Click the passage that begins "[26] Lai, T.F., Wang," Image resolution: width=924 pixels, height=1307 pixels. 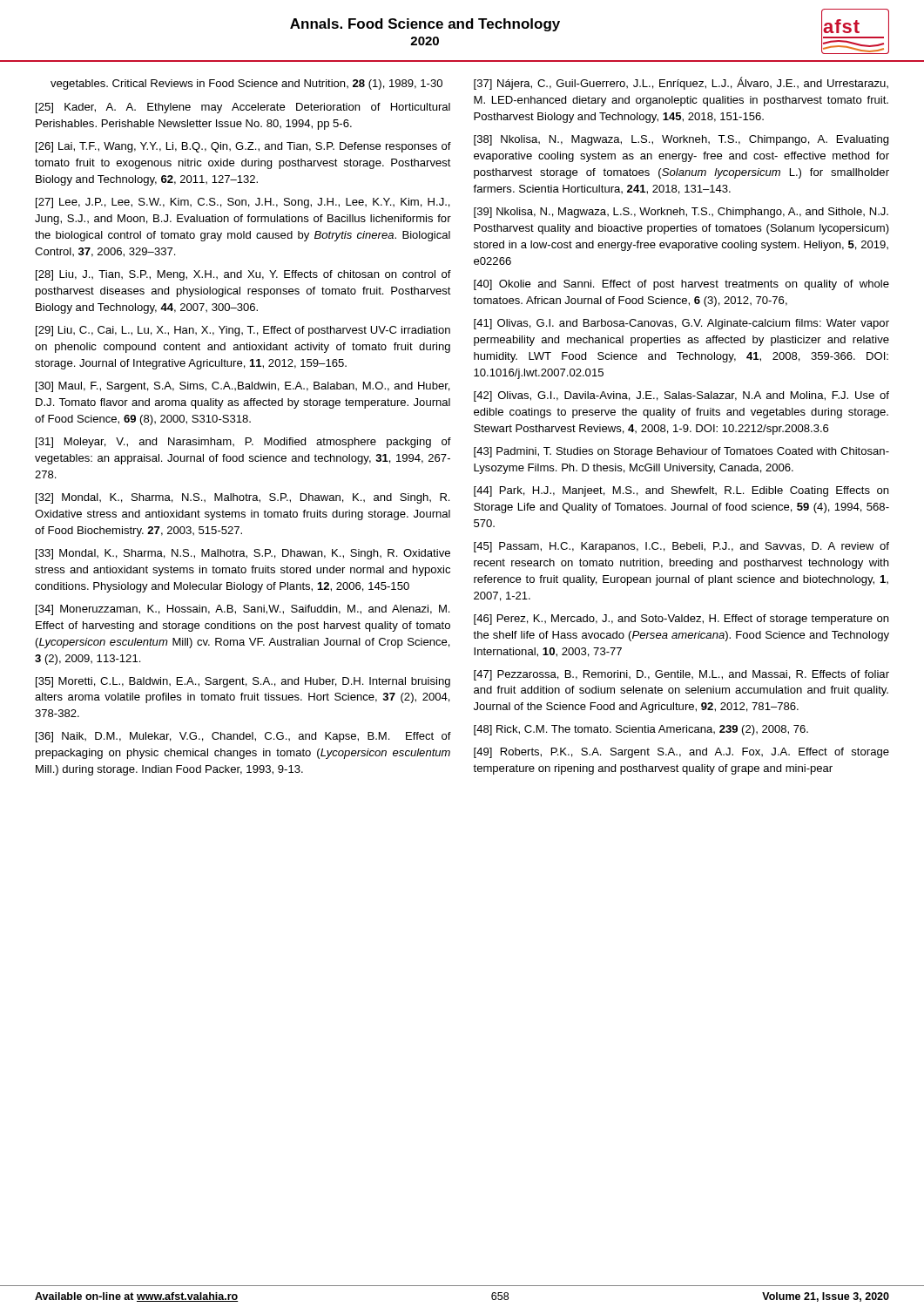[243, 162]
